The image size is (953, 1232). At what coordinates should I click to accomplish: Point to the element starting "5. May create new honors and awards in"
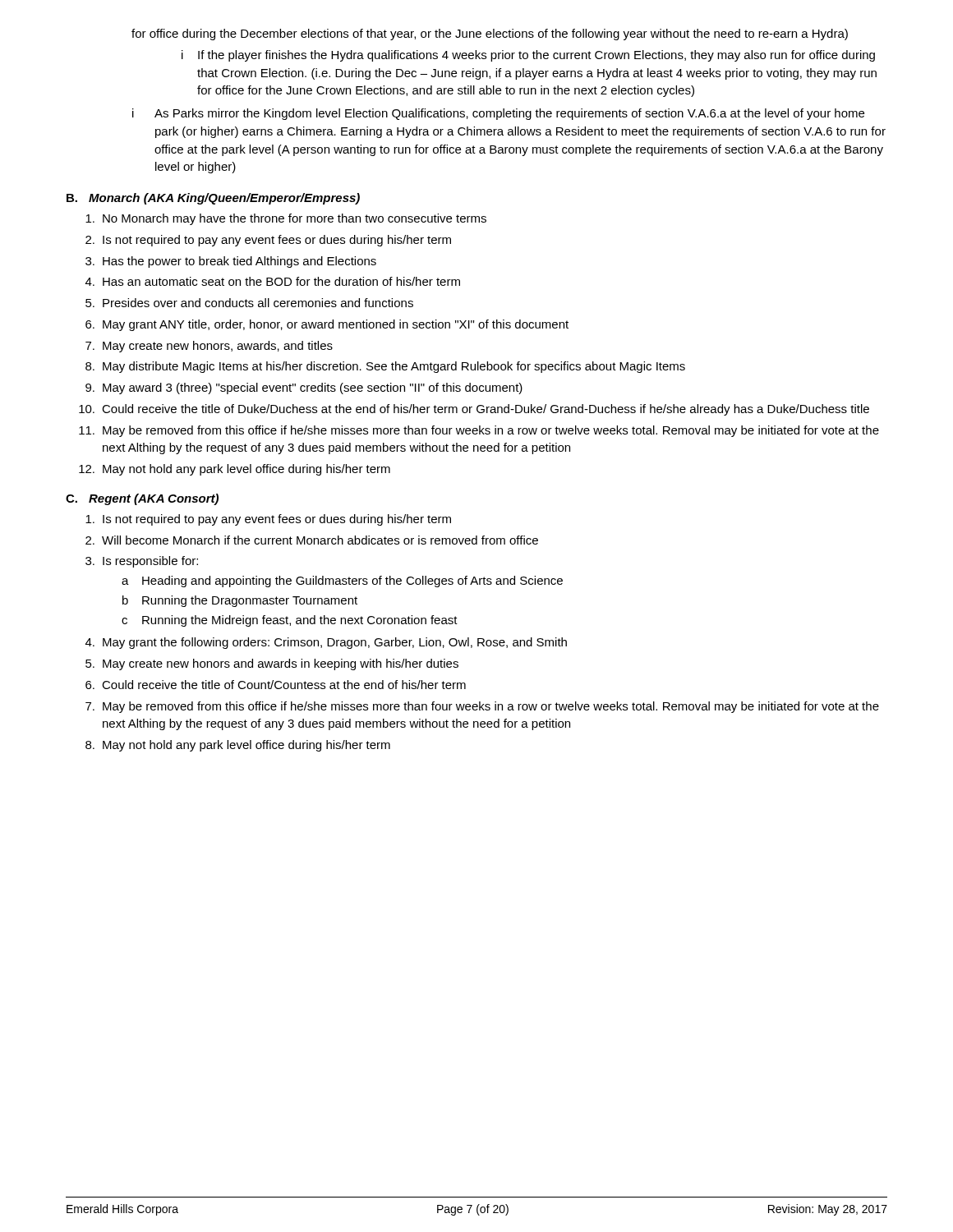pos(272,664)
